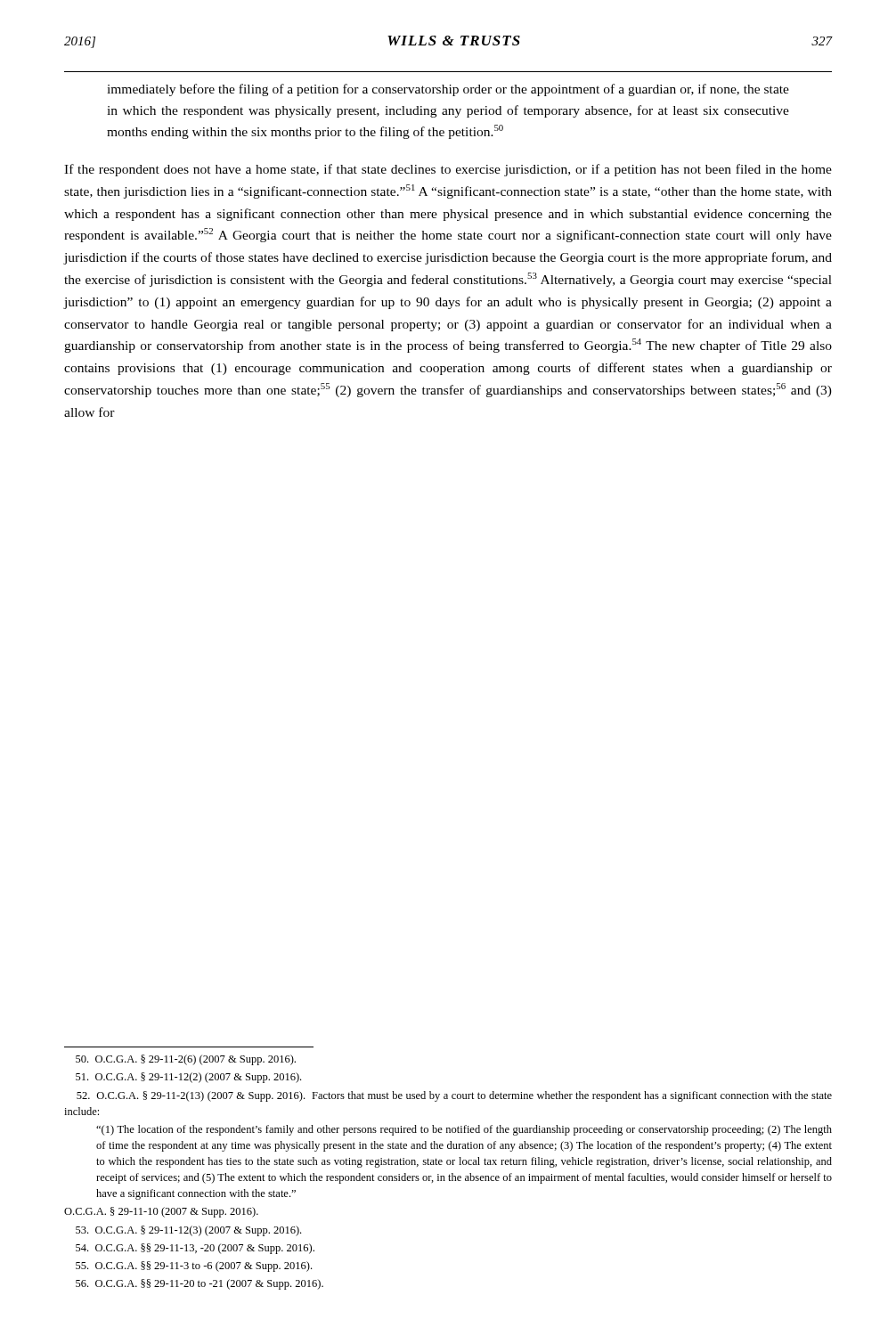Navigate to the passage starting "O.C.G.A. § 29-11-2(13) (2007"
Image resolution: width=896 pixels, height=1336 pixels.
click(x=448, y=1154)
